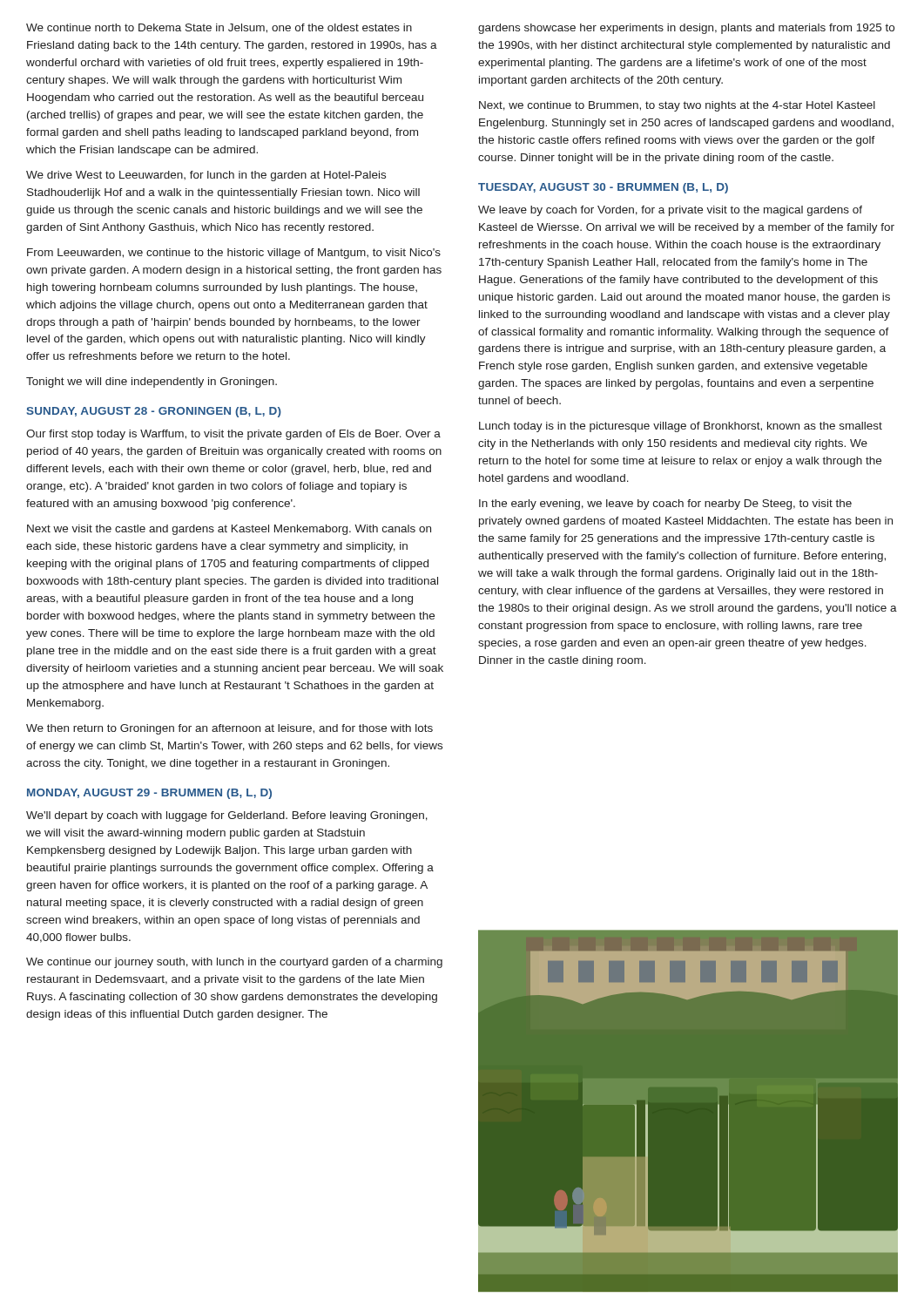This screenshot has height=1307, width=924.
Task: Locate the text block with the text "We continue our journey south,"
Action: click(235, 988)
